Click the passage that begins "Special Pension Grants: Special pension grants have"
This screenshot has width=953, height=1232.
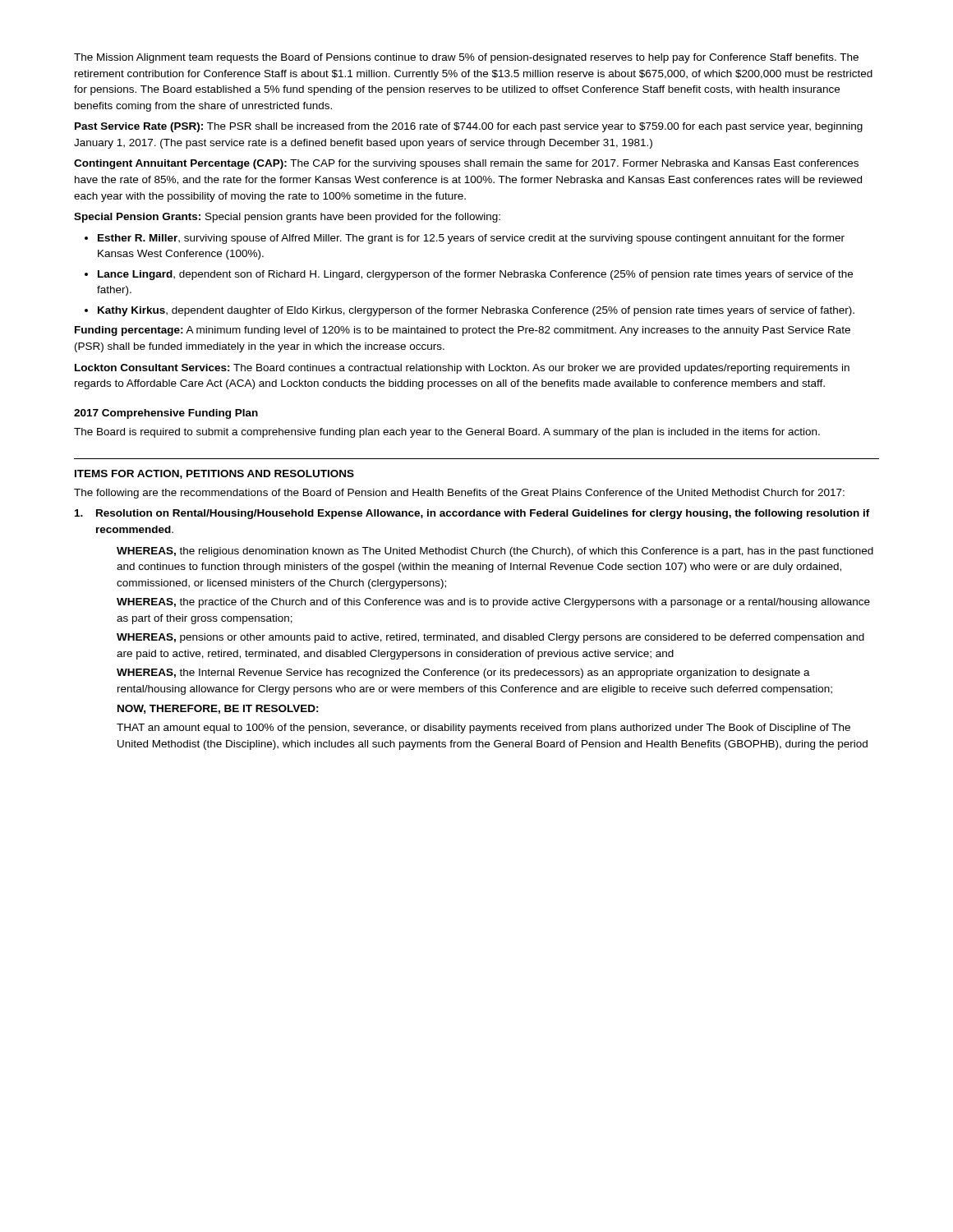point(288,216)
